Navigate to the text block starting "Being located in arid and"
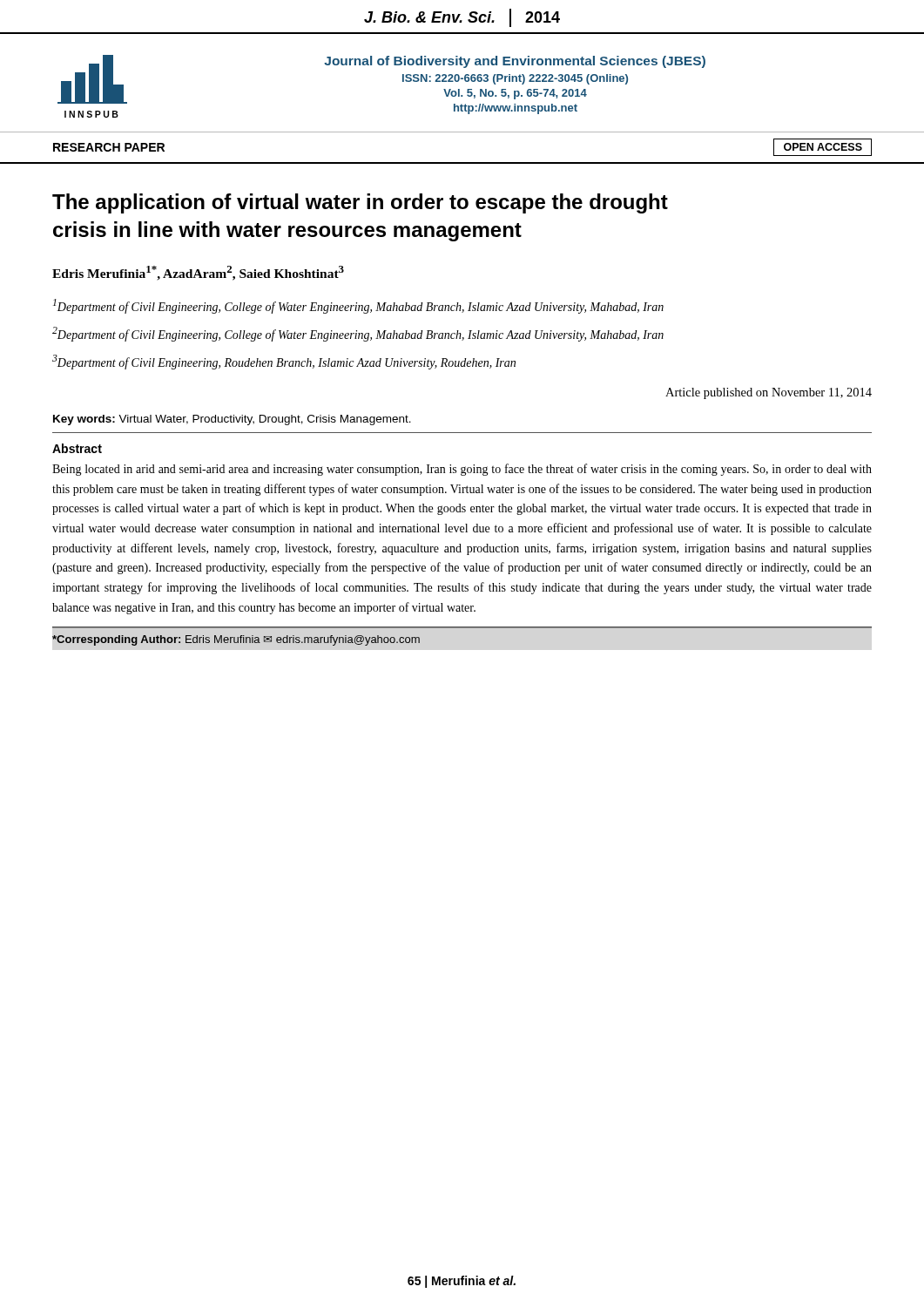Image resolution: width=924 pixels, height=1307 pixels. point(462,538)
